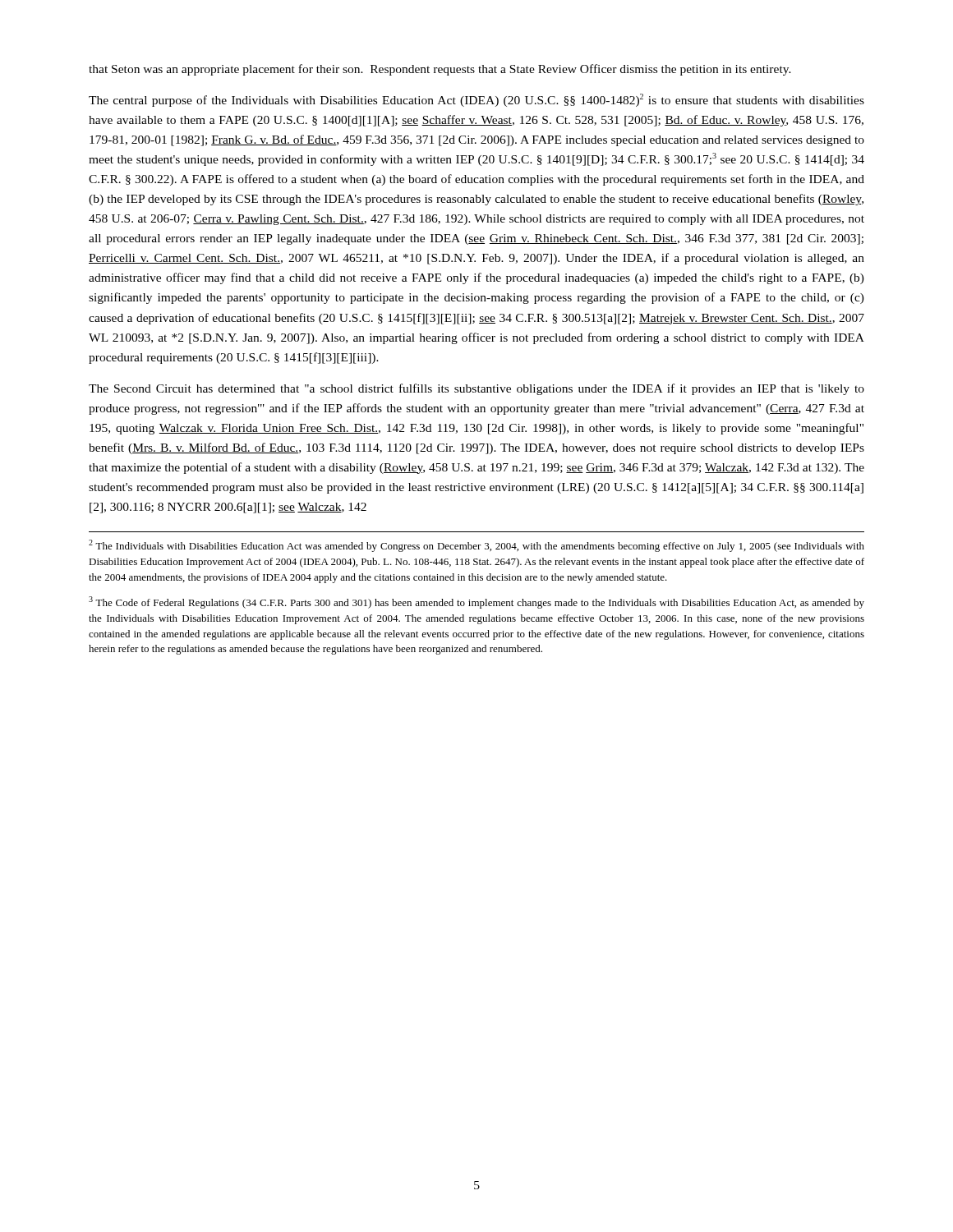Navigate to the region starting "The central purpose"
953x1232 pixels.
coord(476,229)
